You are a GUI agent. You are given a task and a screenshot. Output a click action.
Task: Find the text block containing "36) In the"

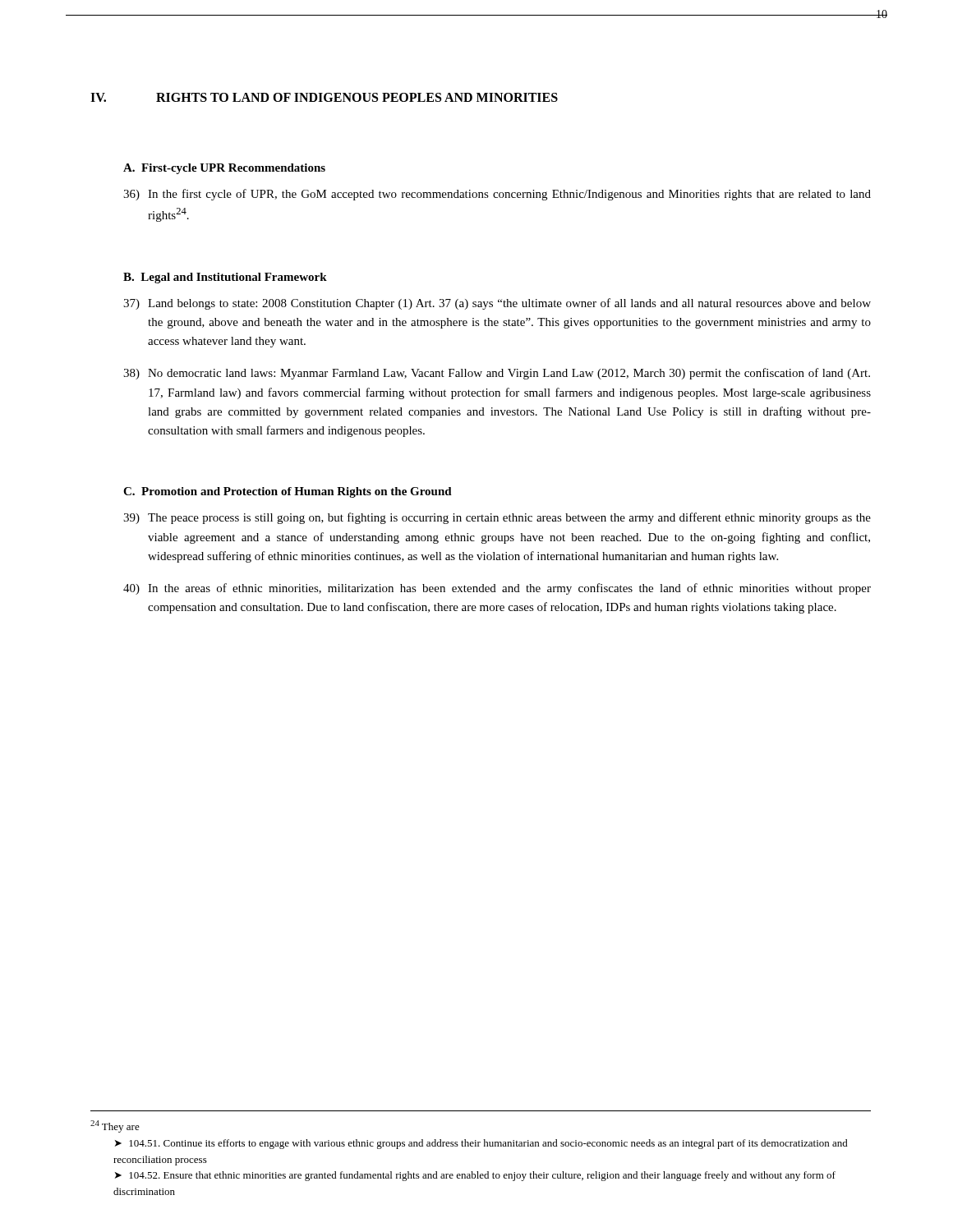pos(481,205)
